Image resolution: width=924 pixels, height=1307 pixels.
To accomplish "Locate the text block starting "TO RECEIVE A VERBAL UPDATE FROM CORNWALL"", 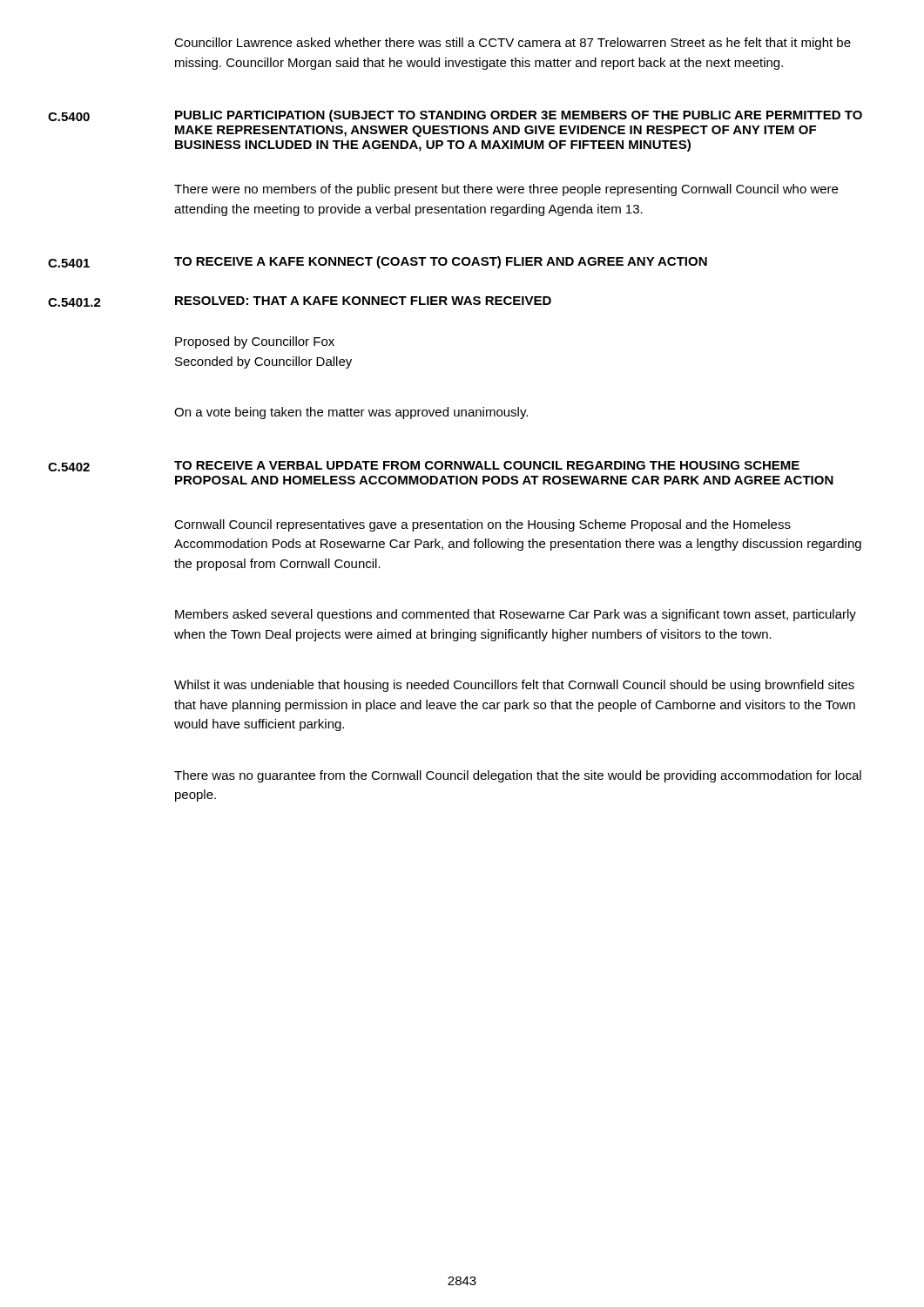I will tap(504, 472).
